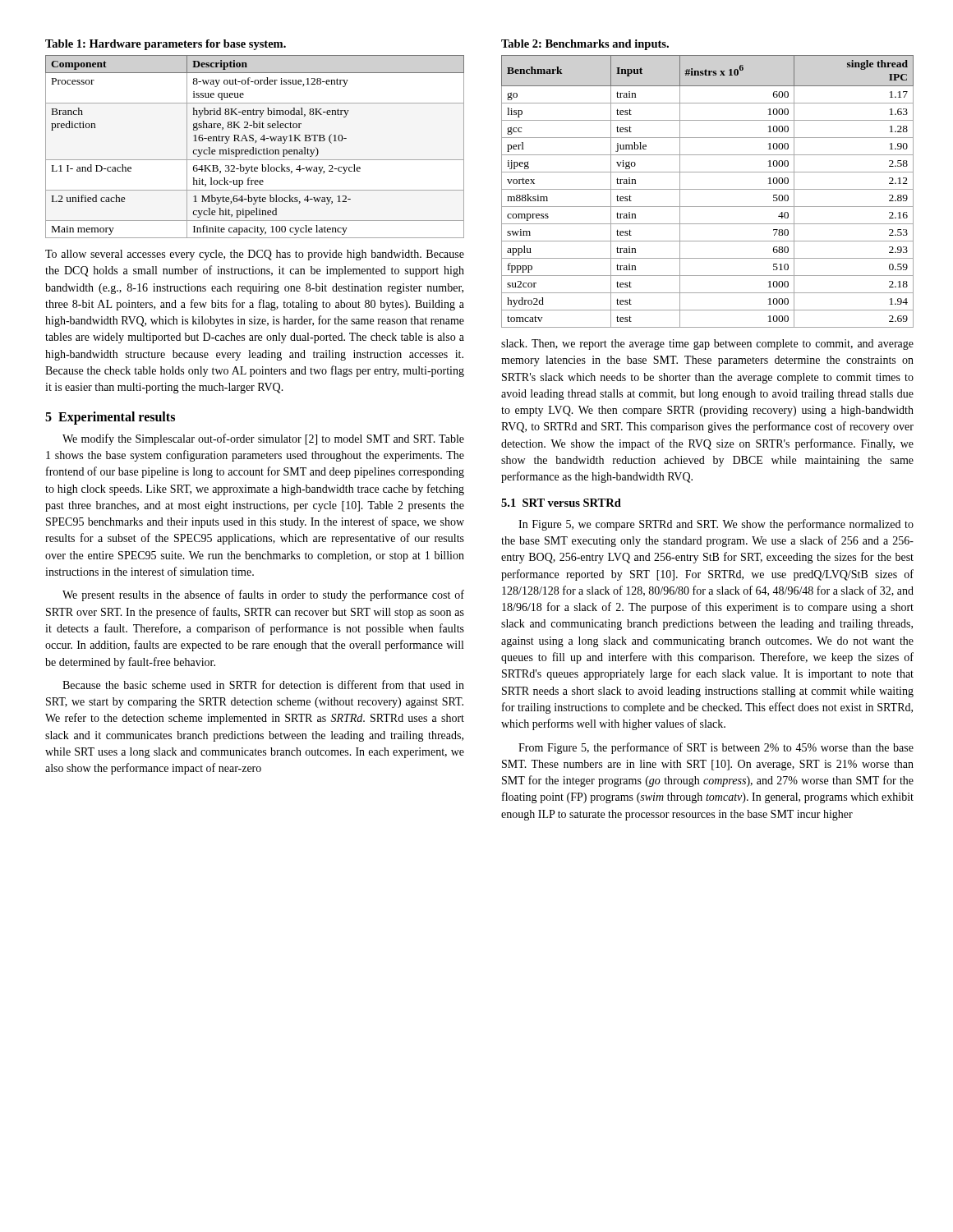Select the table that reads "#instrs x 10"
This screenshot has height=1232, width=953.
point(707,191)
